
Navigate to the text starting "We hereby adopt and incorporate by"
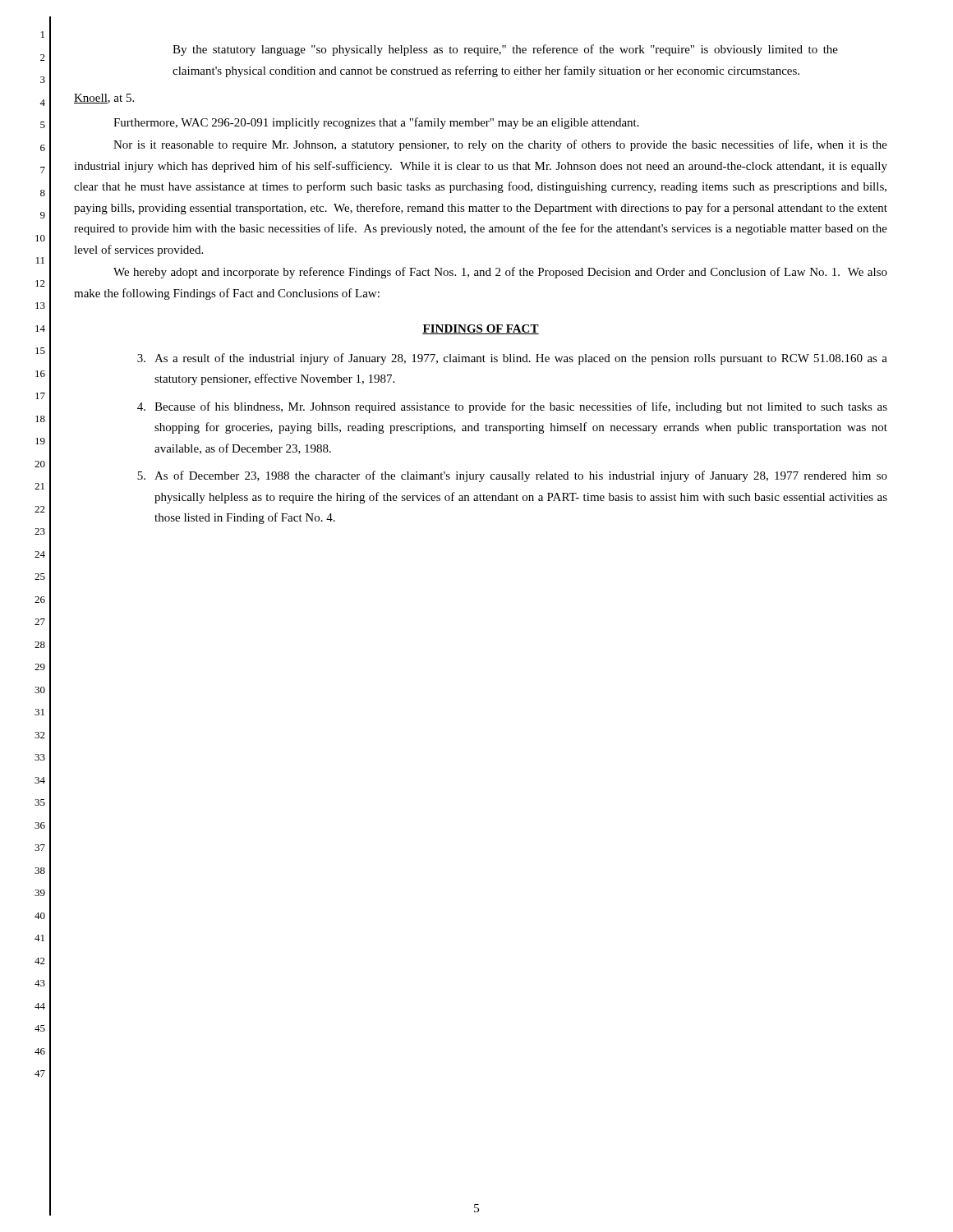click(x=481, y=282)
